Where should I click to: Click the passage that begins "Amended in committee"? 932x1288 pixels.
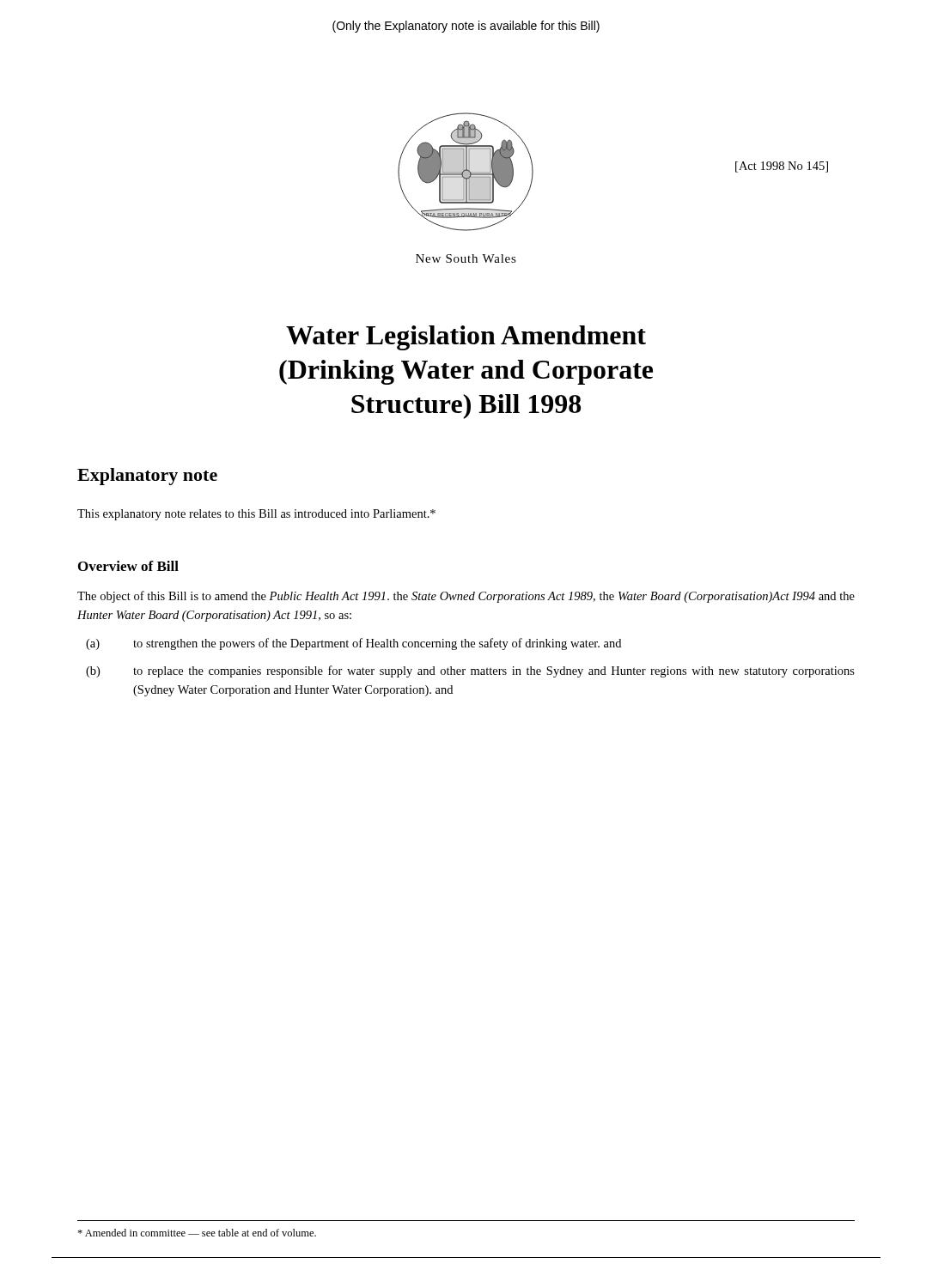point(197,1233)
